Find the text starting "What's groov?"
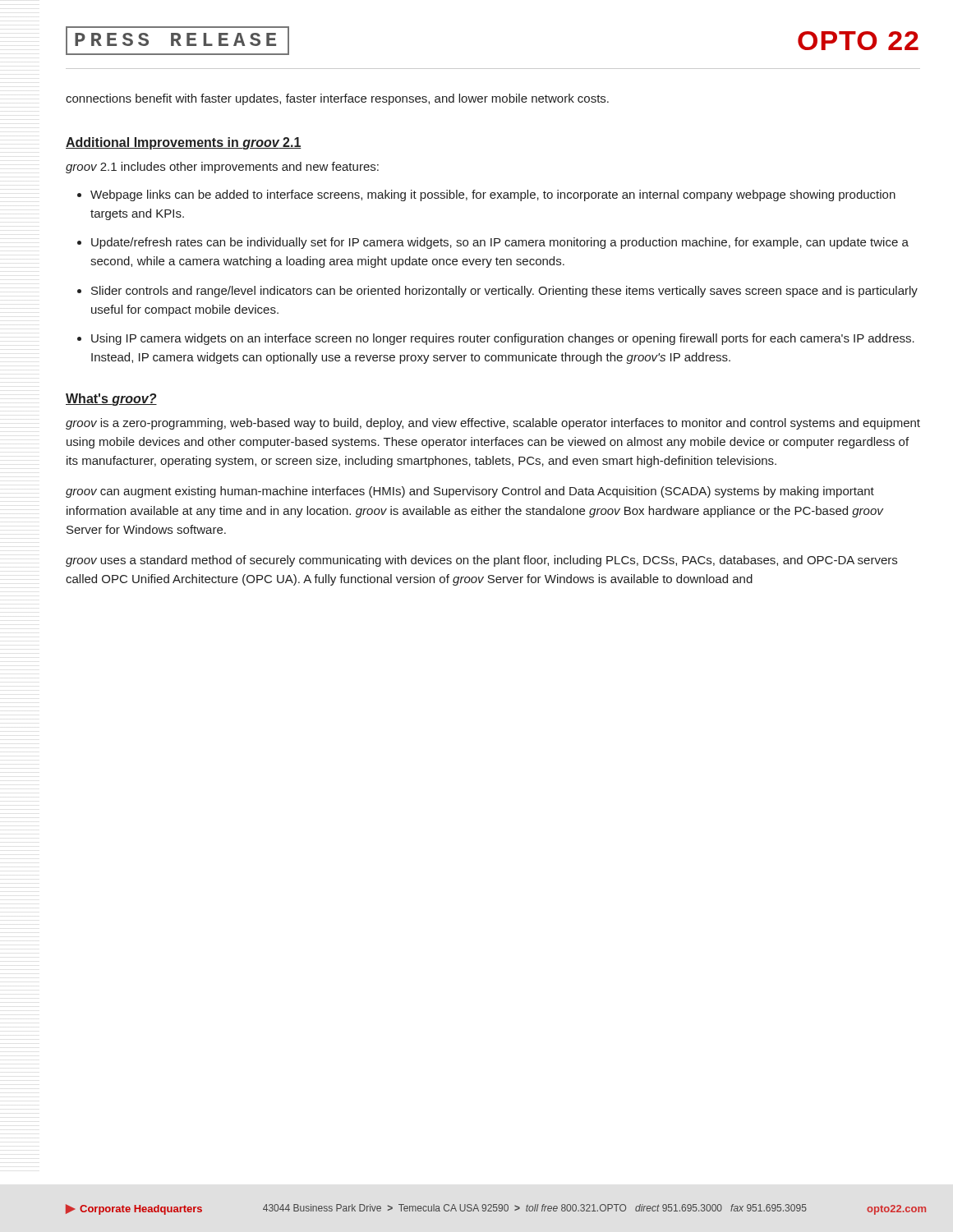This screenshot has width=953, height=1232. point(111,398)
